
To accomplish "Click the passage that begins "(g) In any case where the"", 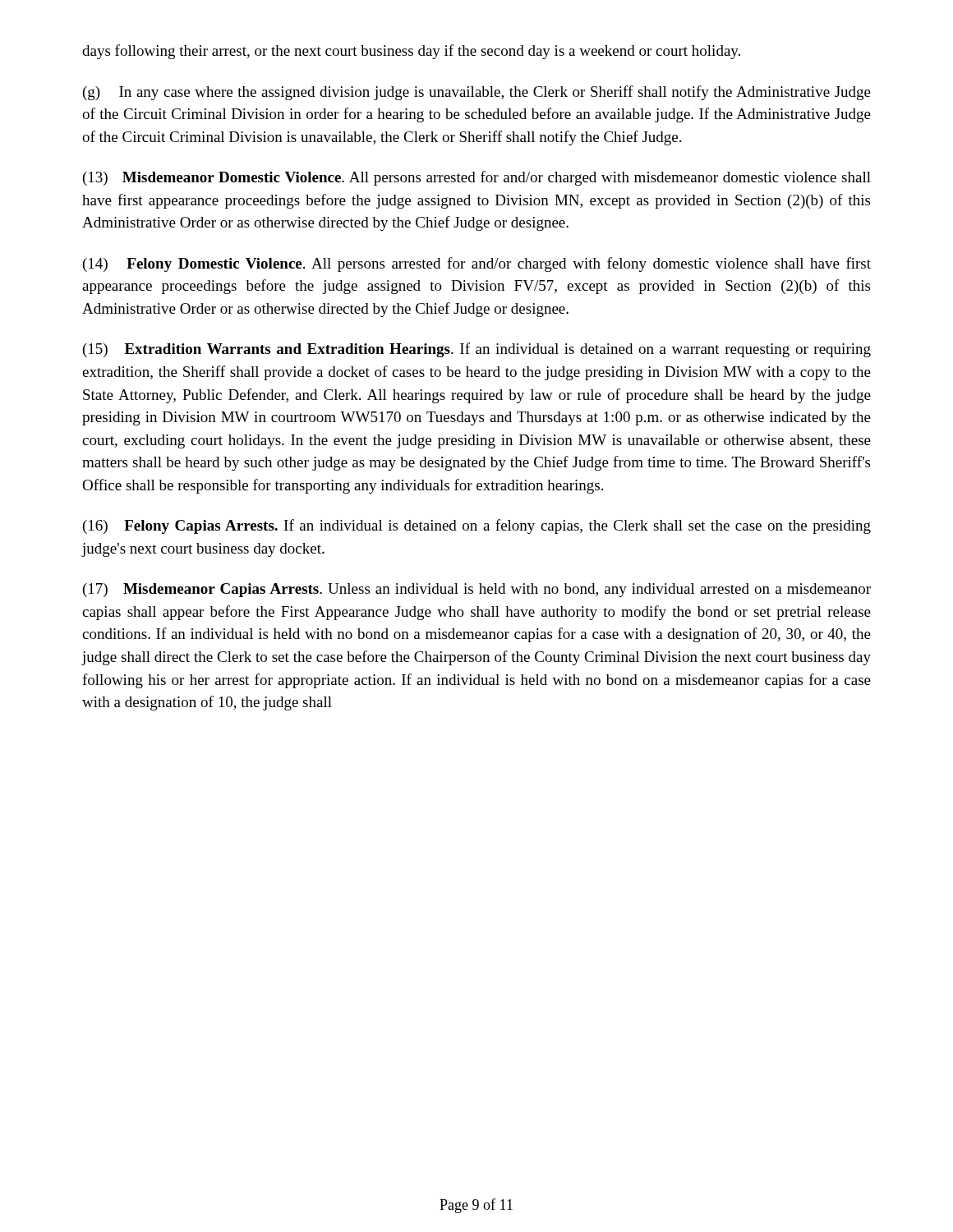I will [x=476, y=114].
